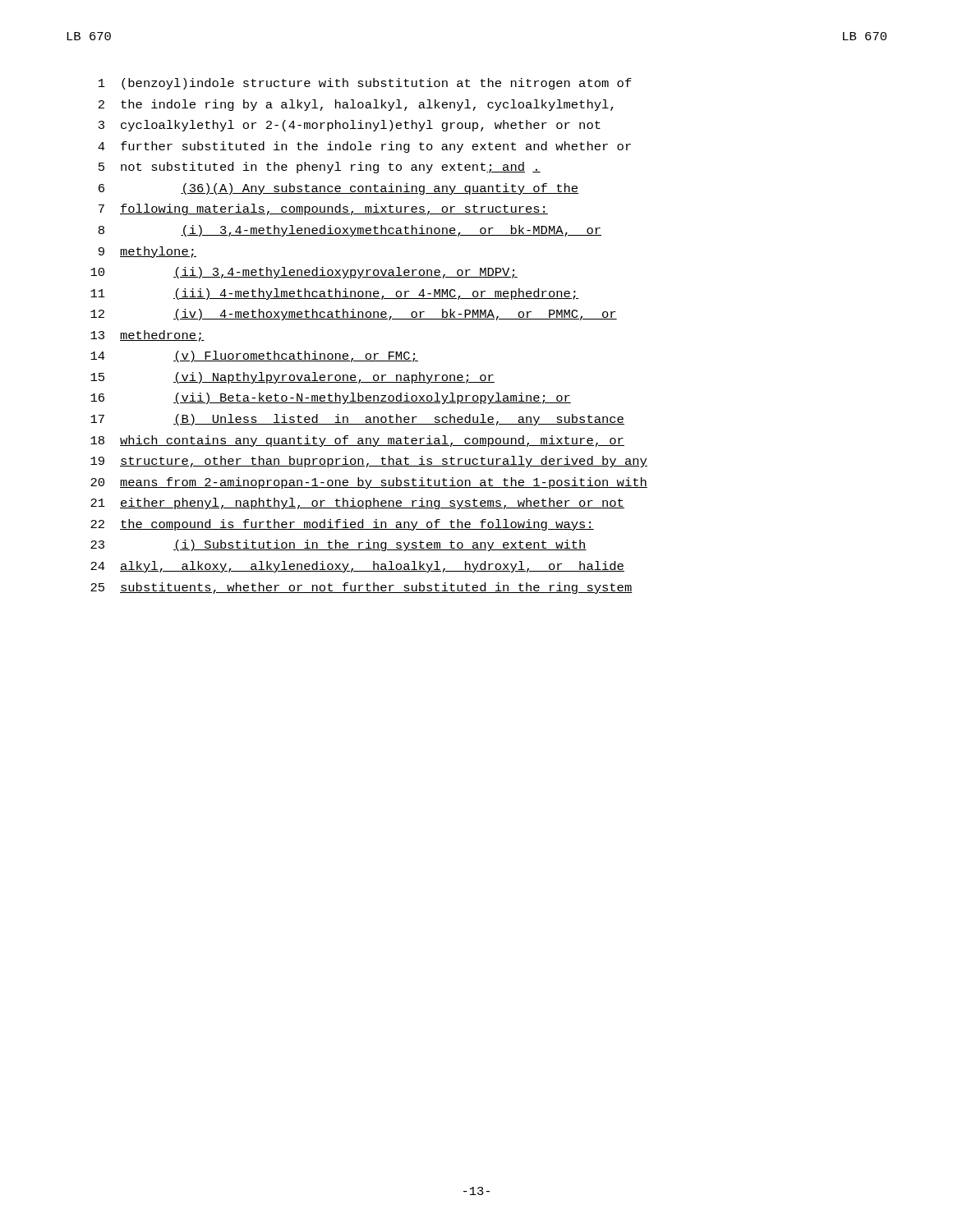This screenshot has width=953, height=1232.
Task: Locate the element starting "5 not substituted in the phenyl ring"
Action: [x=476, y=168]
